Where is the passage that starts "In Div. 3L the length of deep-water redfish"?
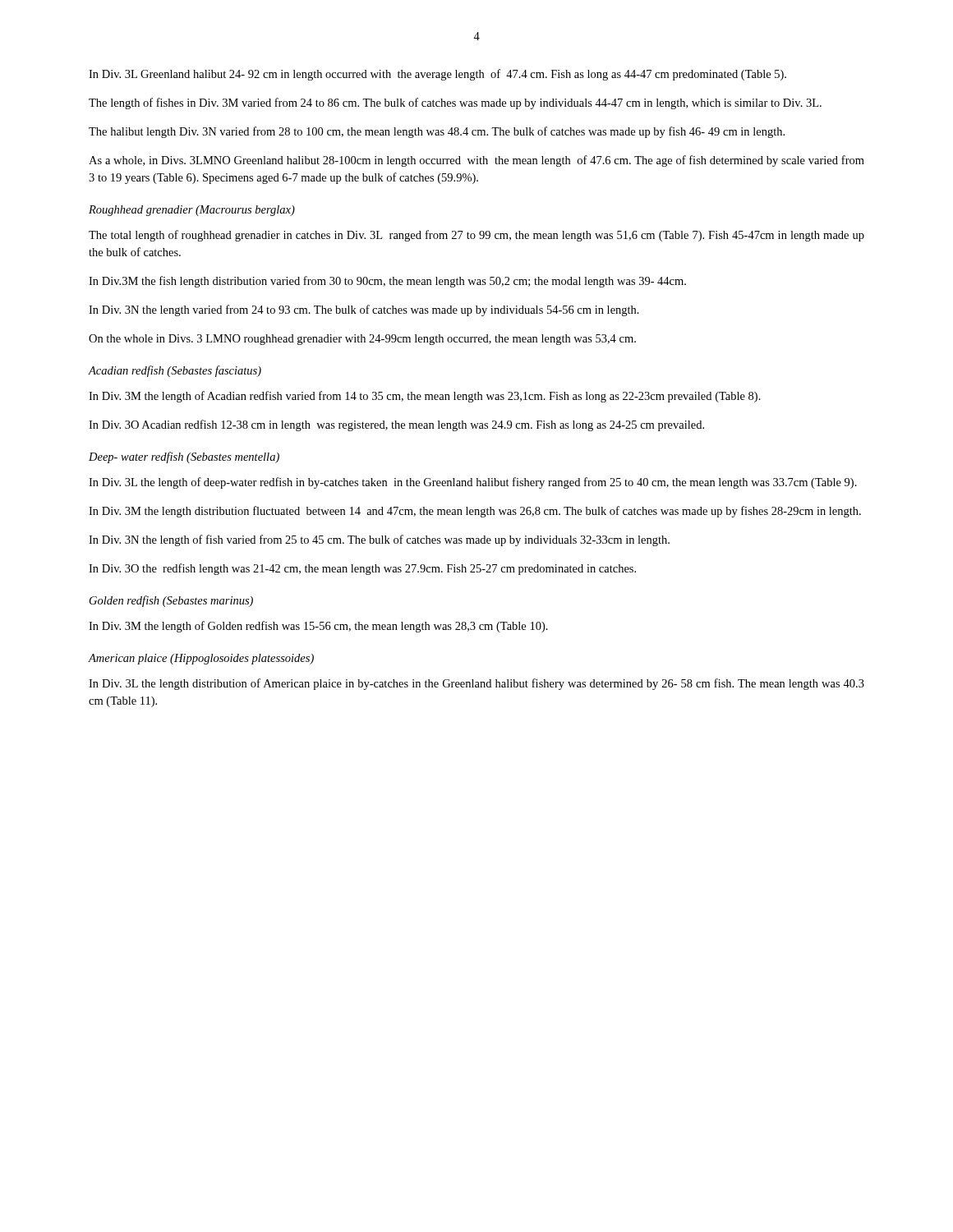 click(x=473, y=482)
